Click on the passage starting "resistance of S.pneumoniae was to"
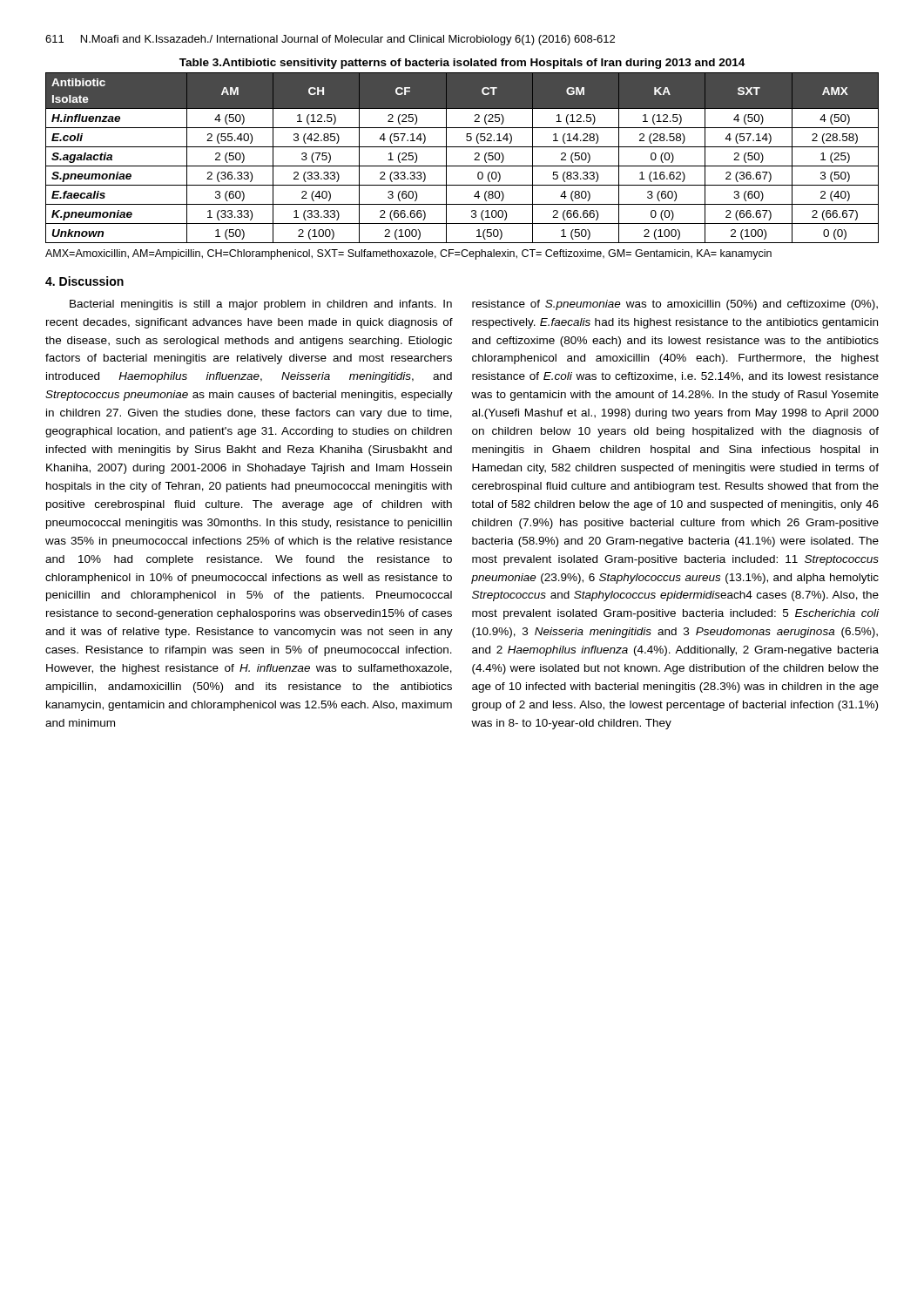 [675, 514]
